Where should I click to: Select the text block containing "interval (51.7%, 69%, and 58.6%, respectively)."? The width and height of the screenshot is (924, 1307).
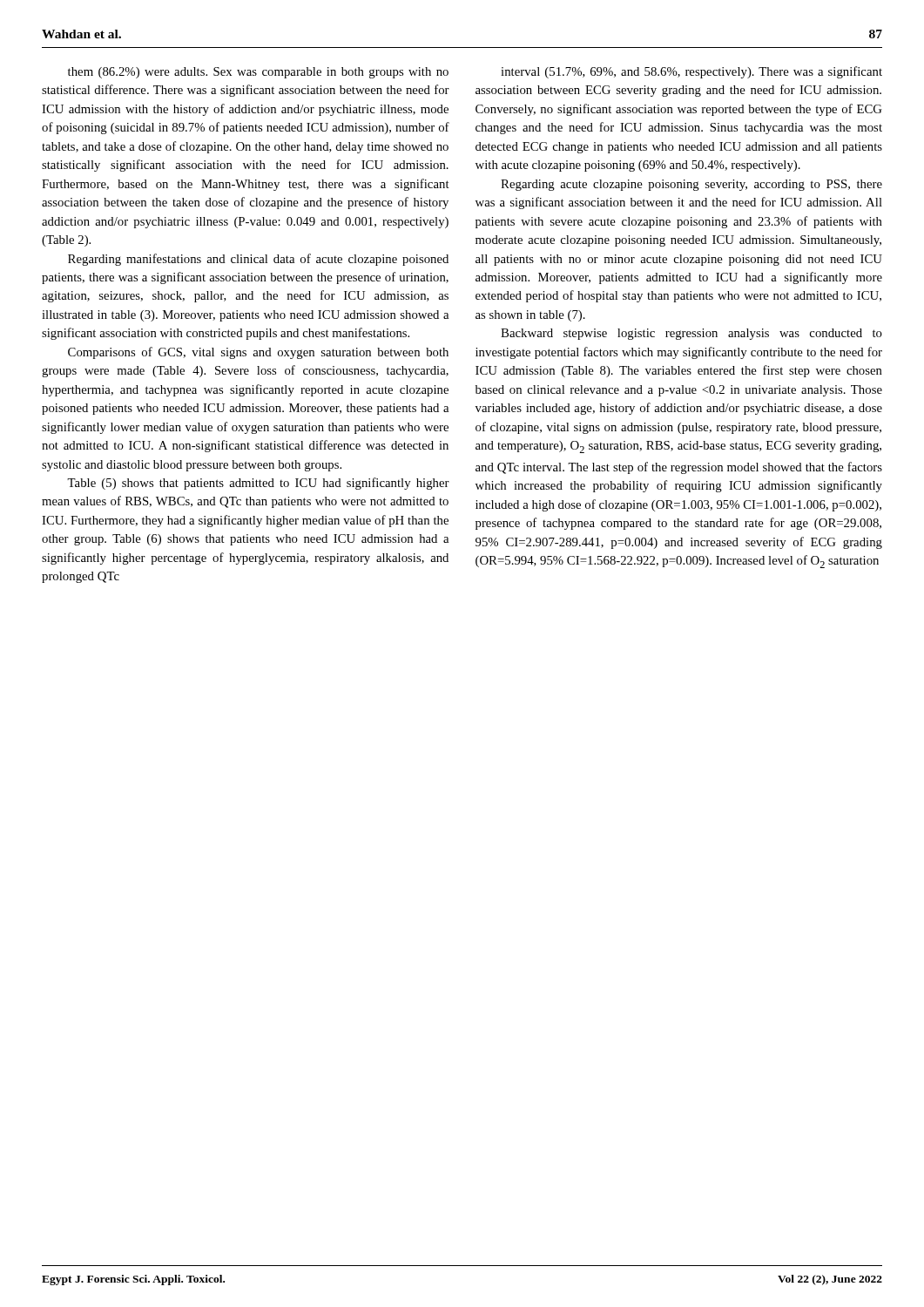click(679, 119)
